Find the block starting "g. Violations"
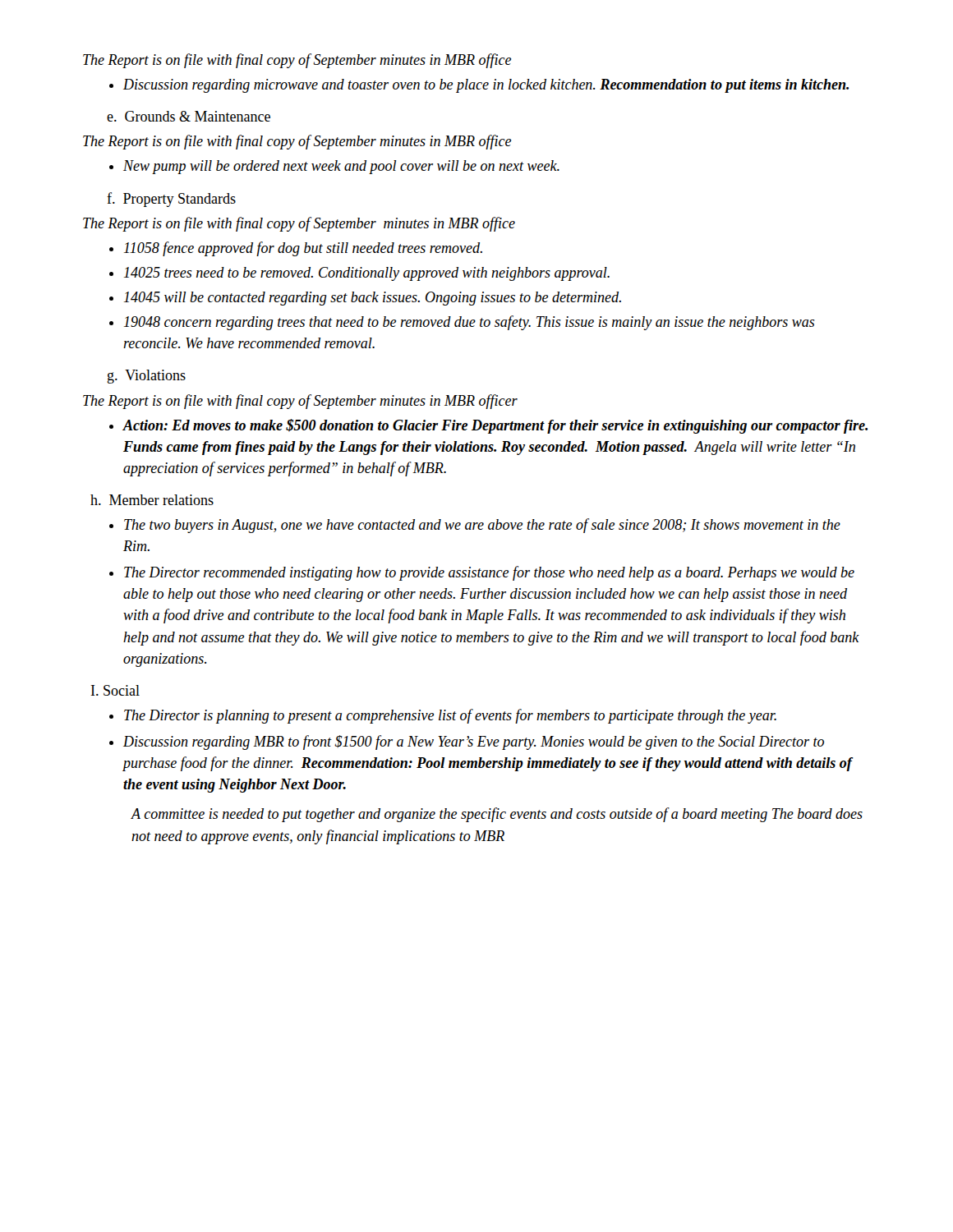 tap(146, 376)
